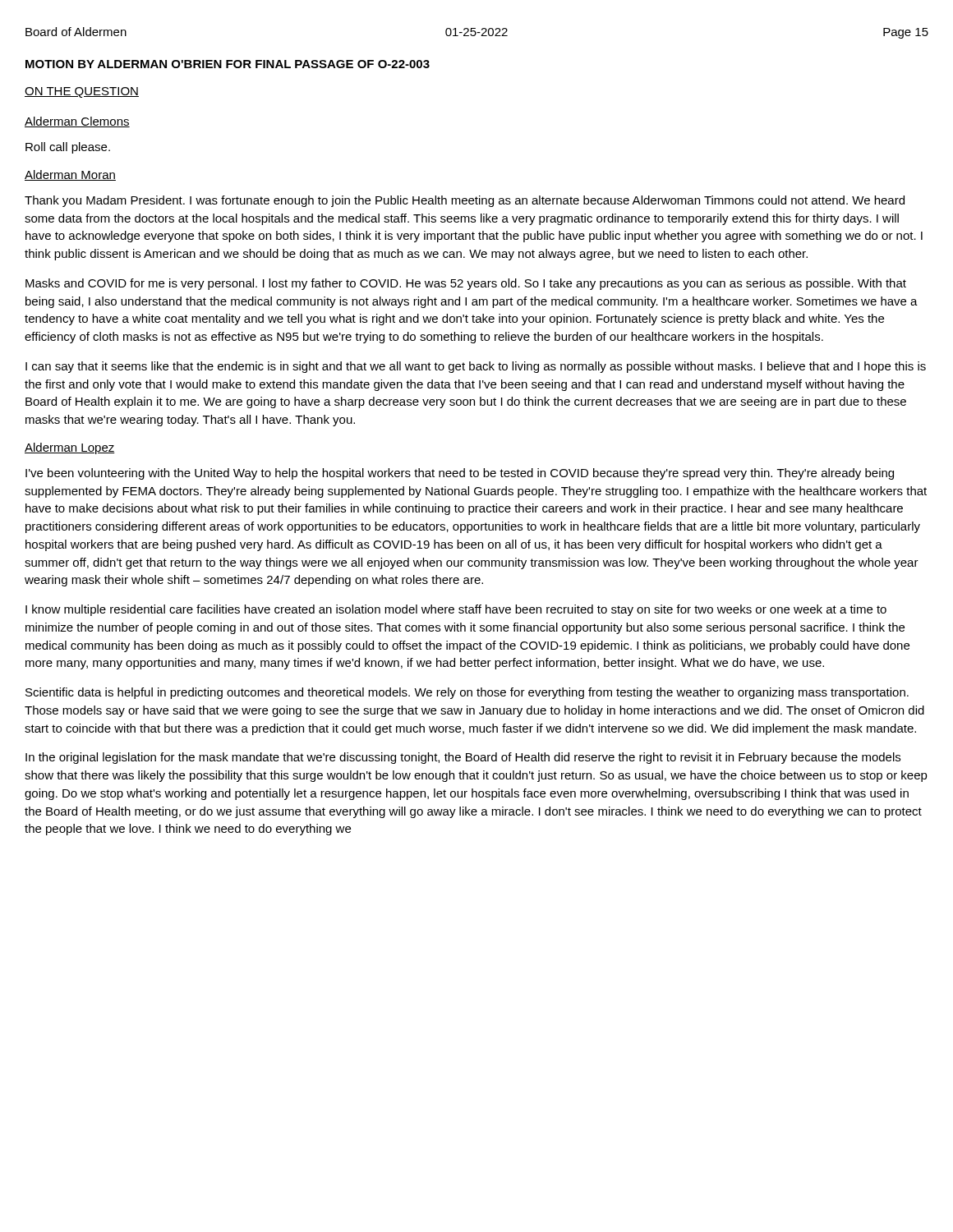
Task: Find the text block starting "Alderman Lopez"
Action: point(70,447)
